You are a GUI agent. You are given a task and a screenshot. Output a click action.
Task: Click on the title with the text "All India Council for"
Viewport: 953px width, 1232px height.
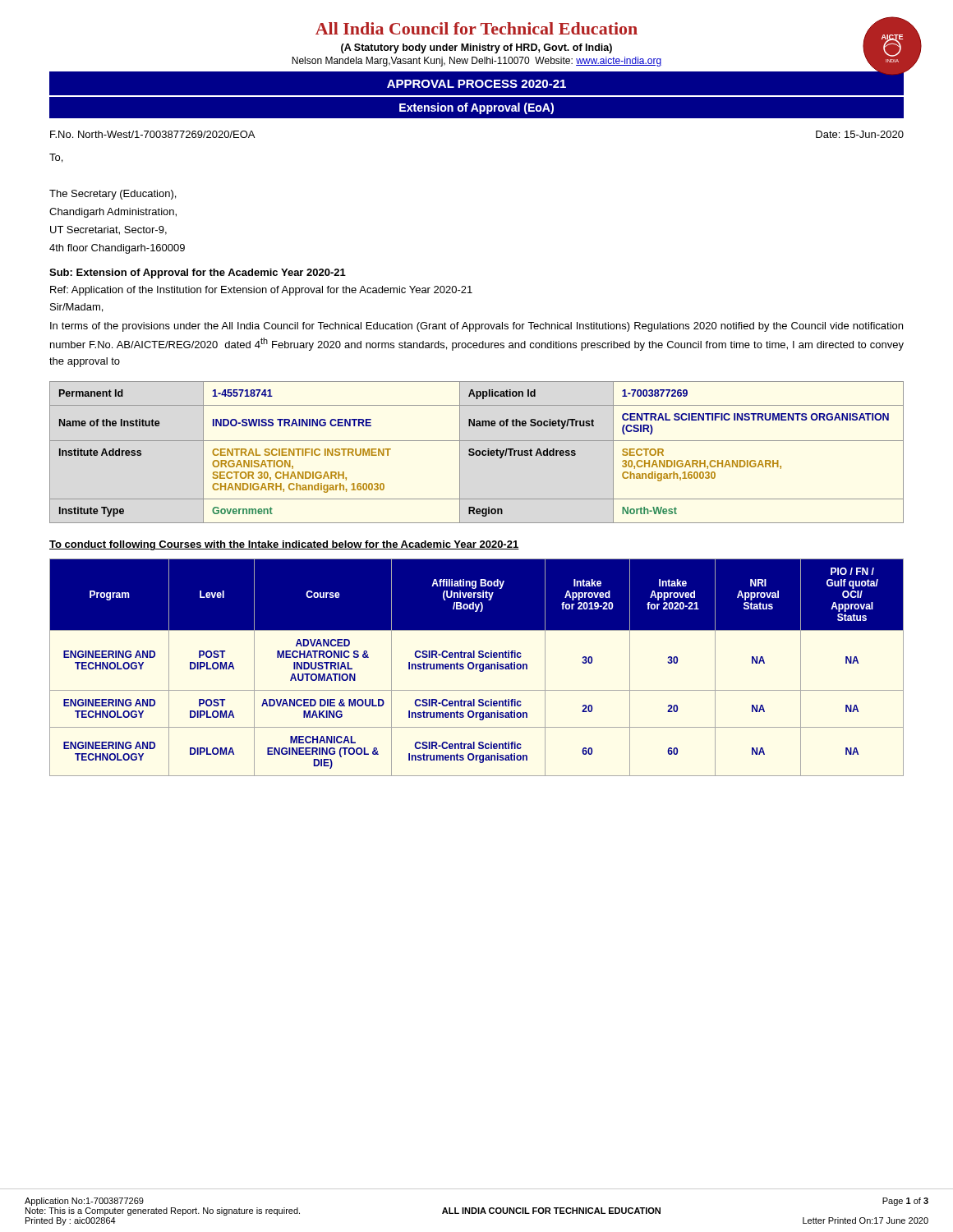click(476, 28)
